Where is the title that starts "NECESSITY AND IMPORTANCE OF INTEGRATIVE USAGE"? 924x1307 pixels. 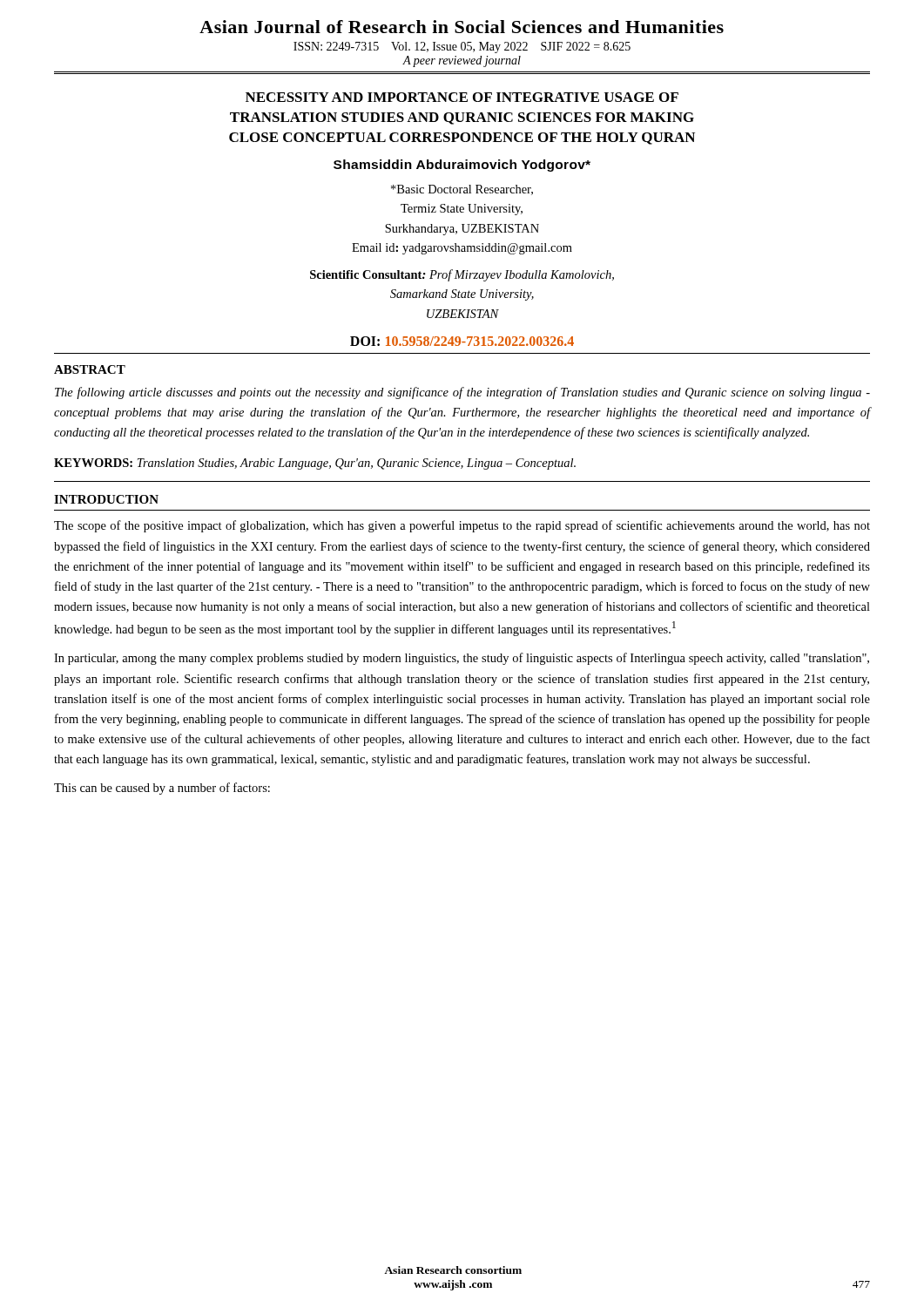tap(462, 118)
